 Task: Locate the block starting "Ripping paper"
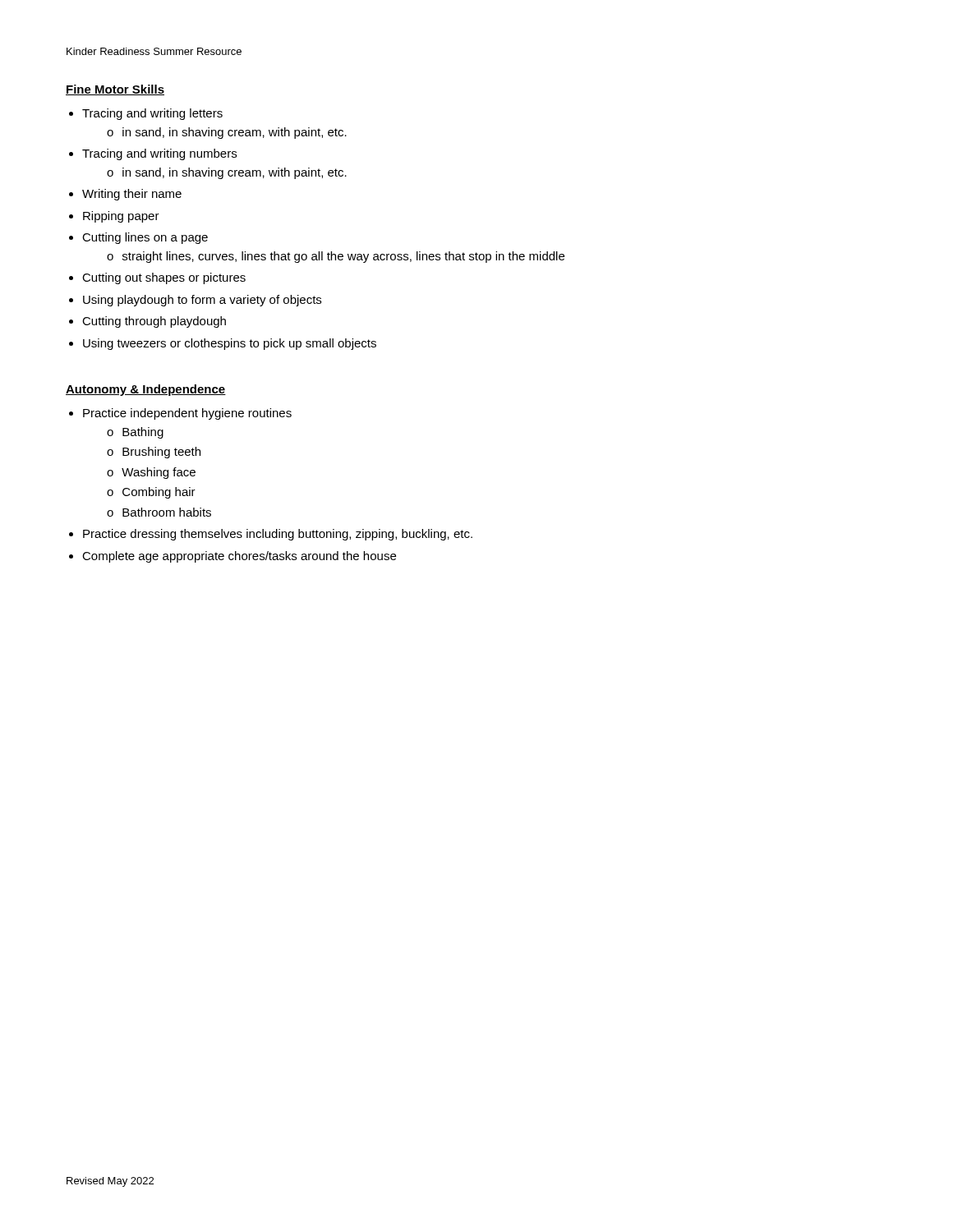(121, 217)
